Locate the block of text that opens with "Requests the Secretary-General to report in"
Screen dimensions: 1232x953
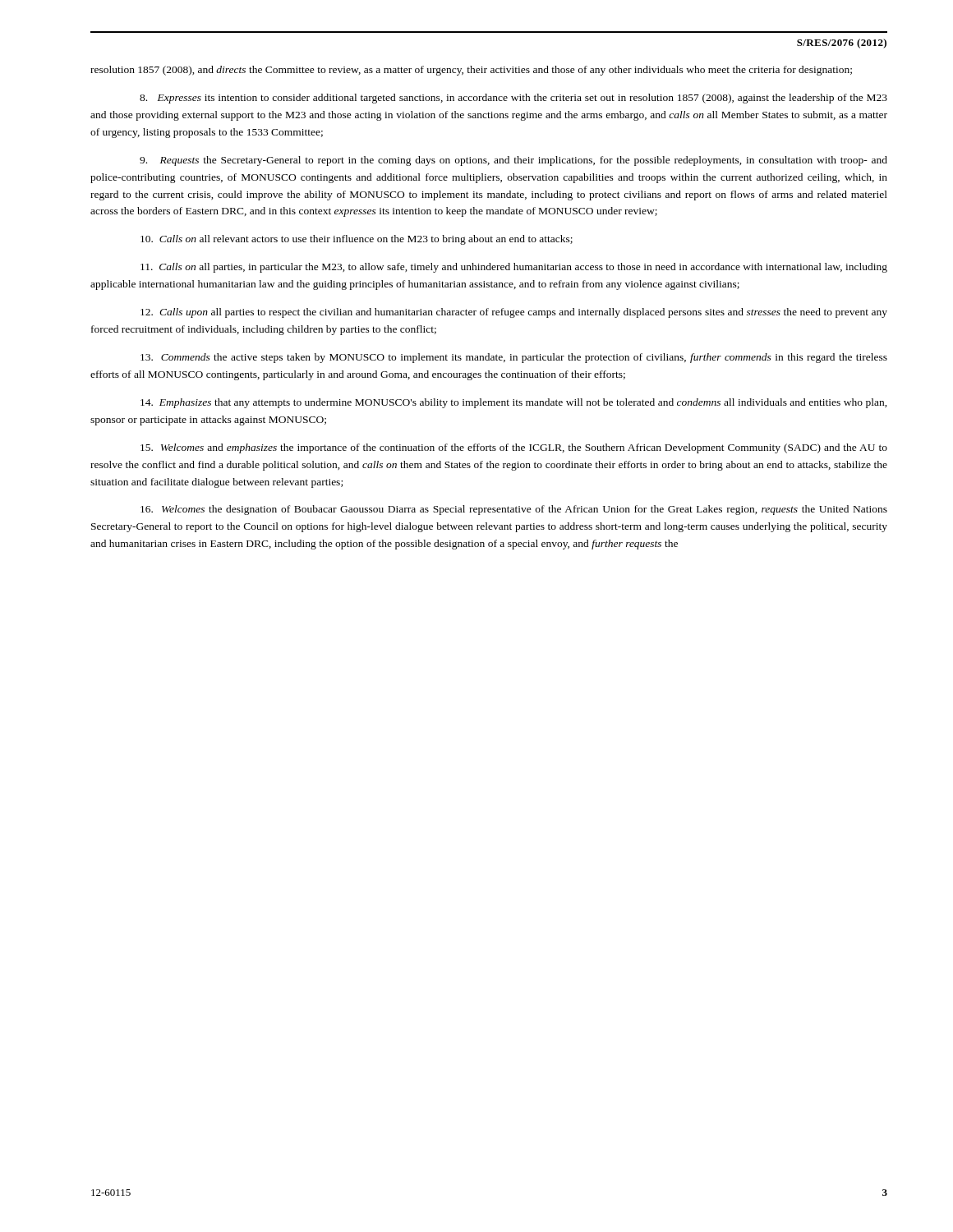click(x=489, y=186)
